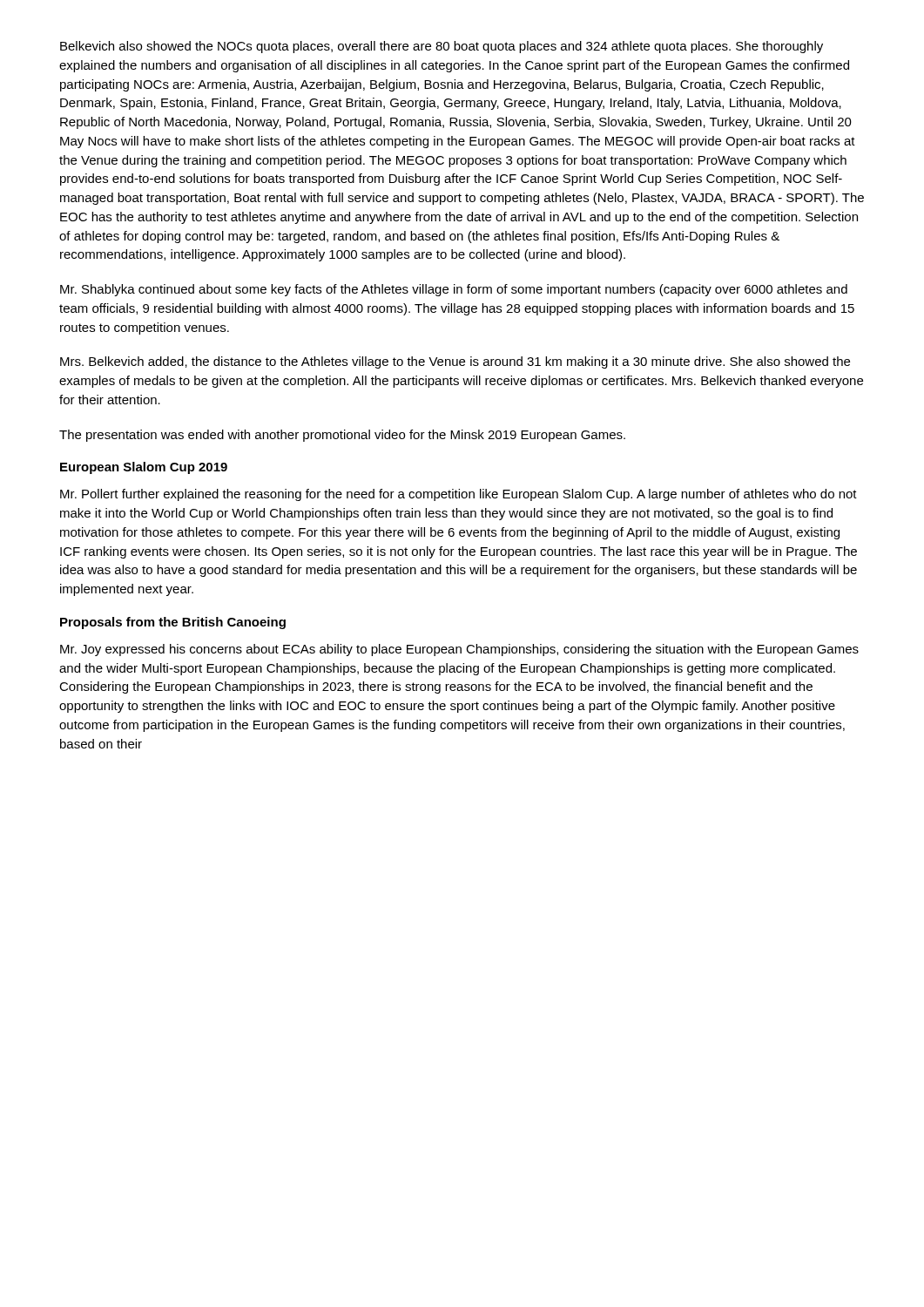
Task: Select the text block that says "Mrs. Belkevich added,"
Action: click(461, 380)
